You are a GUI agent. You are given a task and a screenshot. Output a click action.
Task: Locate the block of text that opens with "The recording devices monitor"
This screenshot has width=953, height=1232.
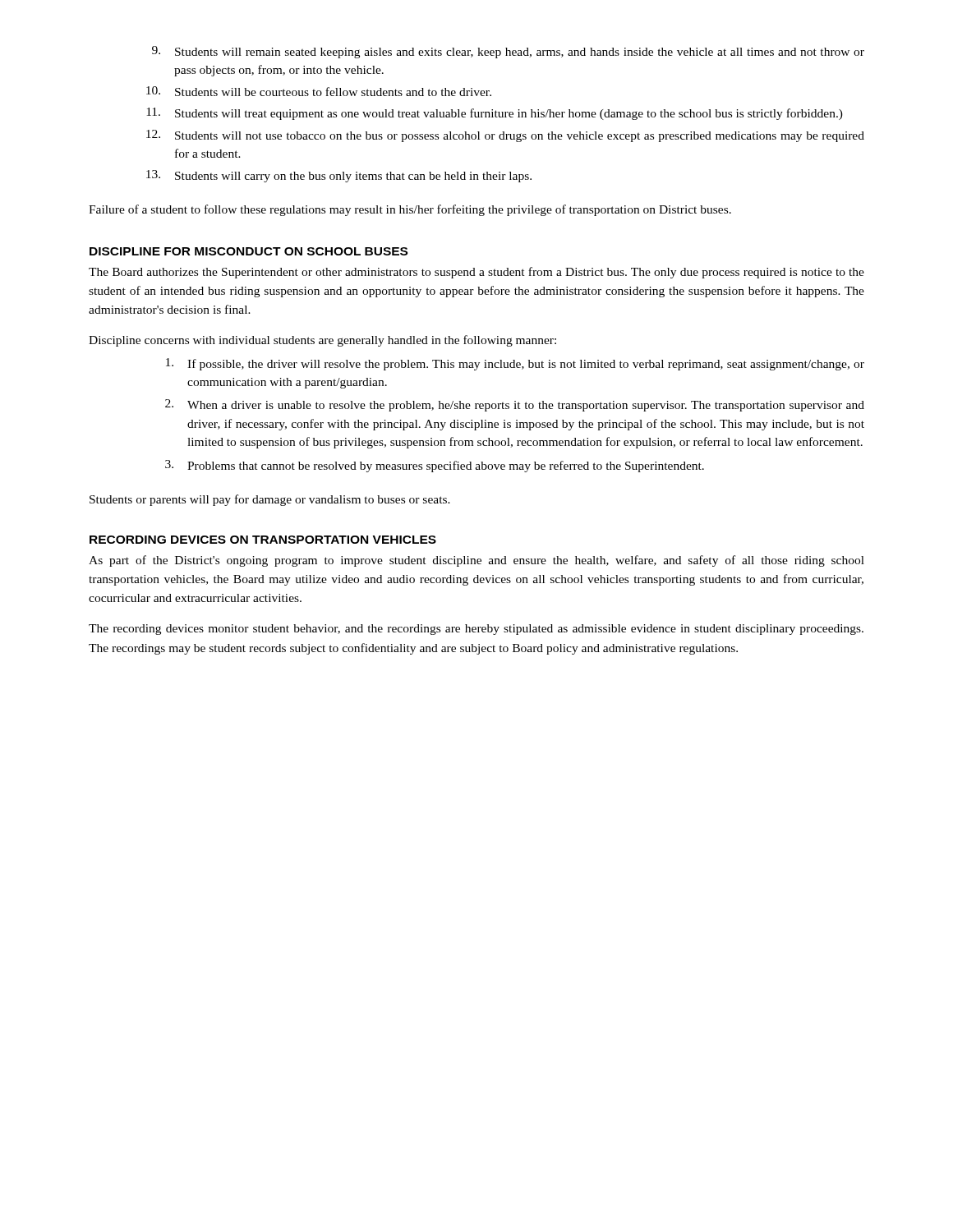[476, 638]
